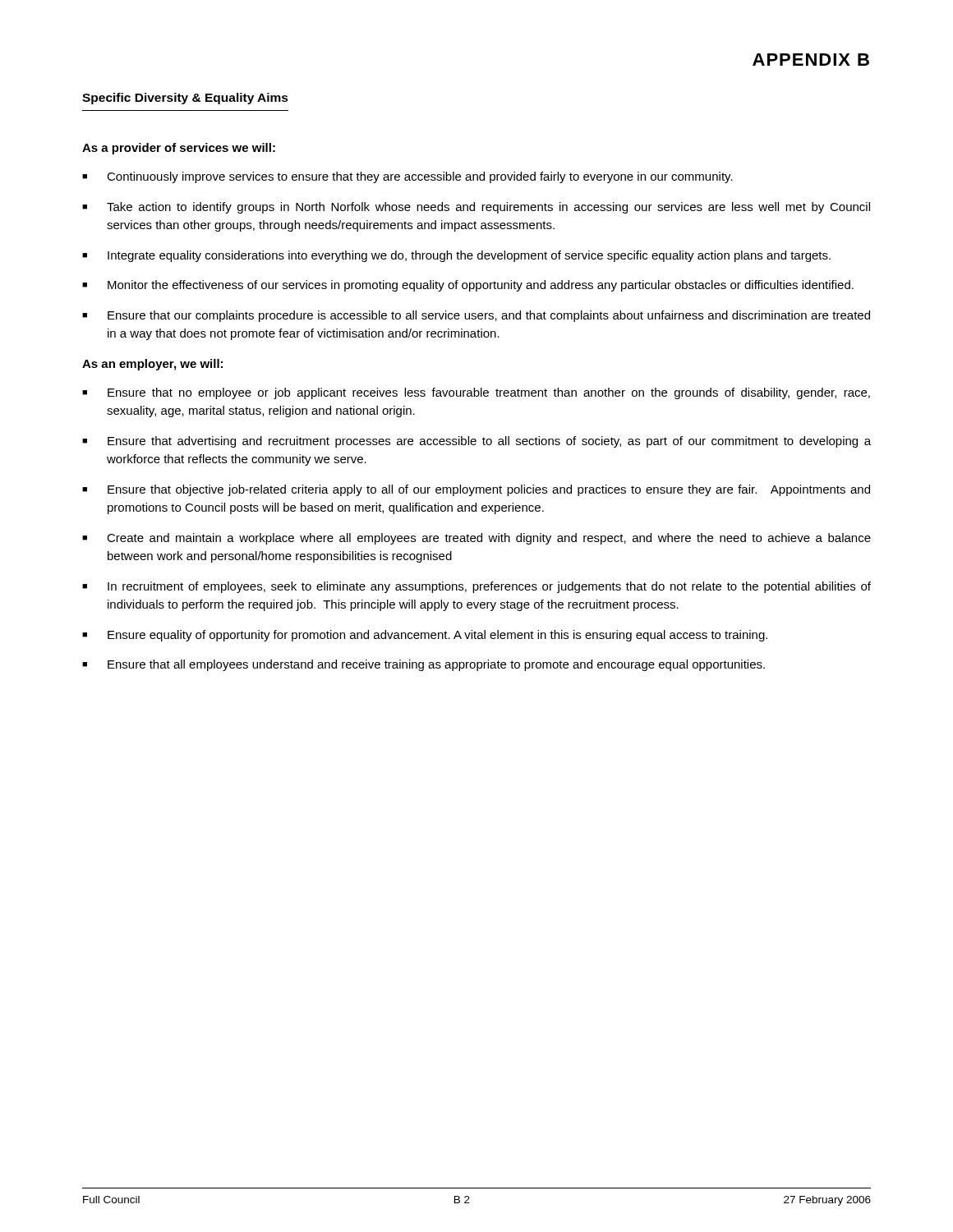Viewport: 953px width, 1232px height.
Task: Locate the text starting "■ Ensure that objective job-related criteria"
Action: [476, 499]
